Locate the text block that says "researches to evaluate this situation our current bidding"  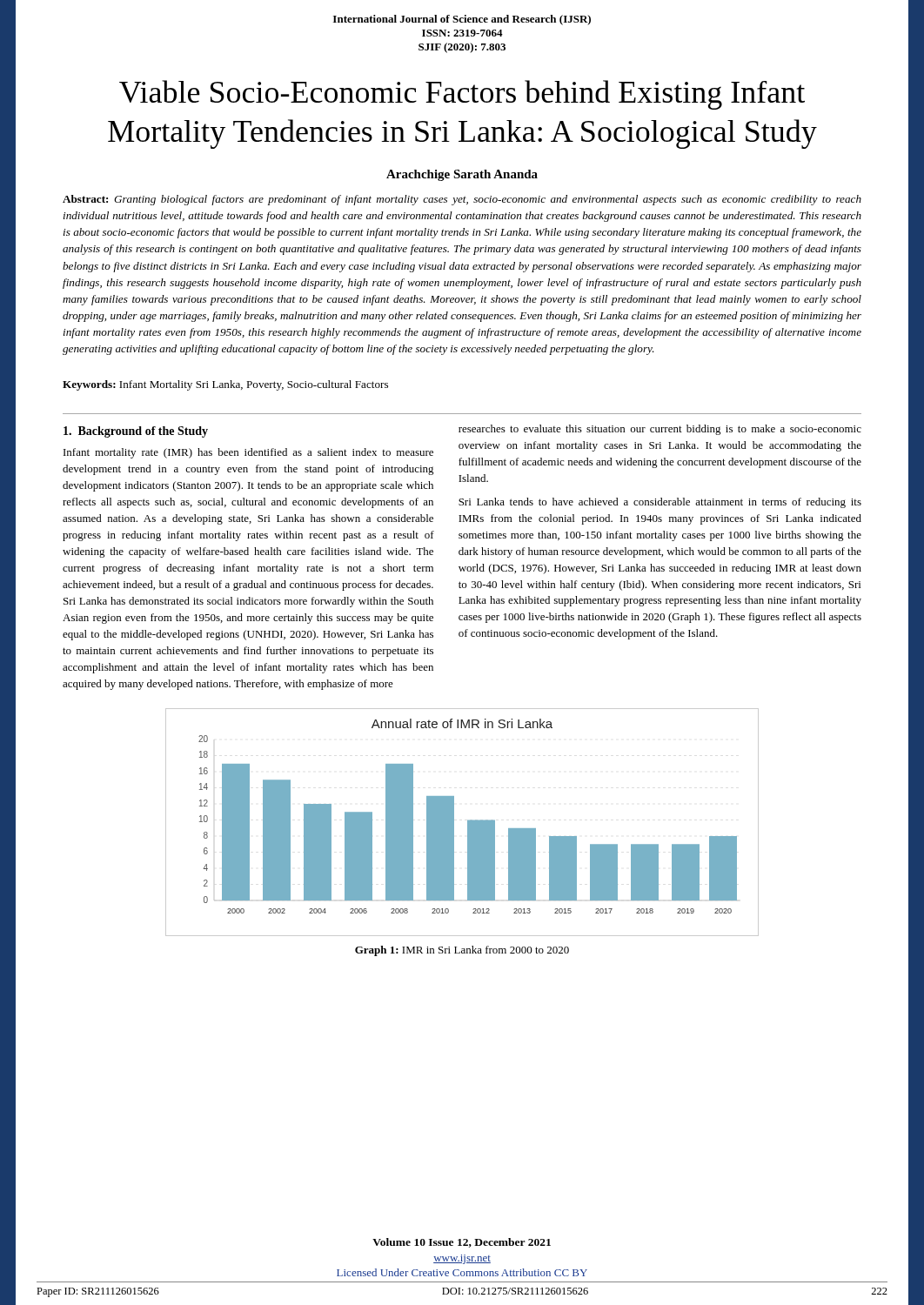[660, 532]
